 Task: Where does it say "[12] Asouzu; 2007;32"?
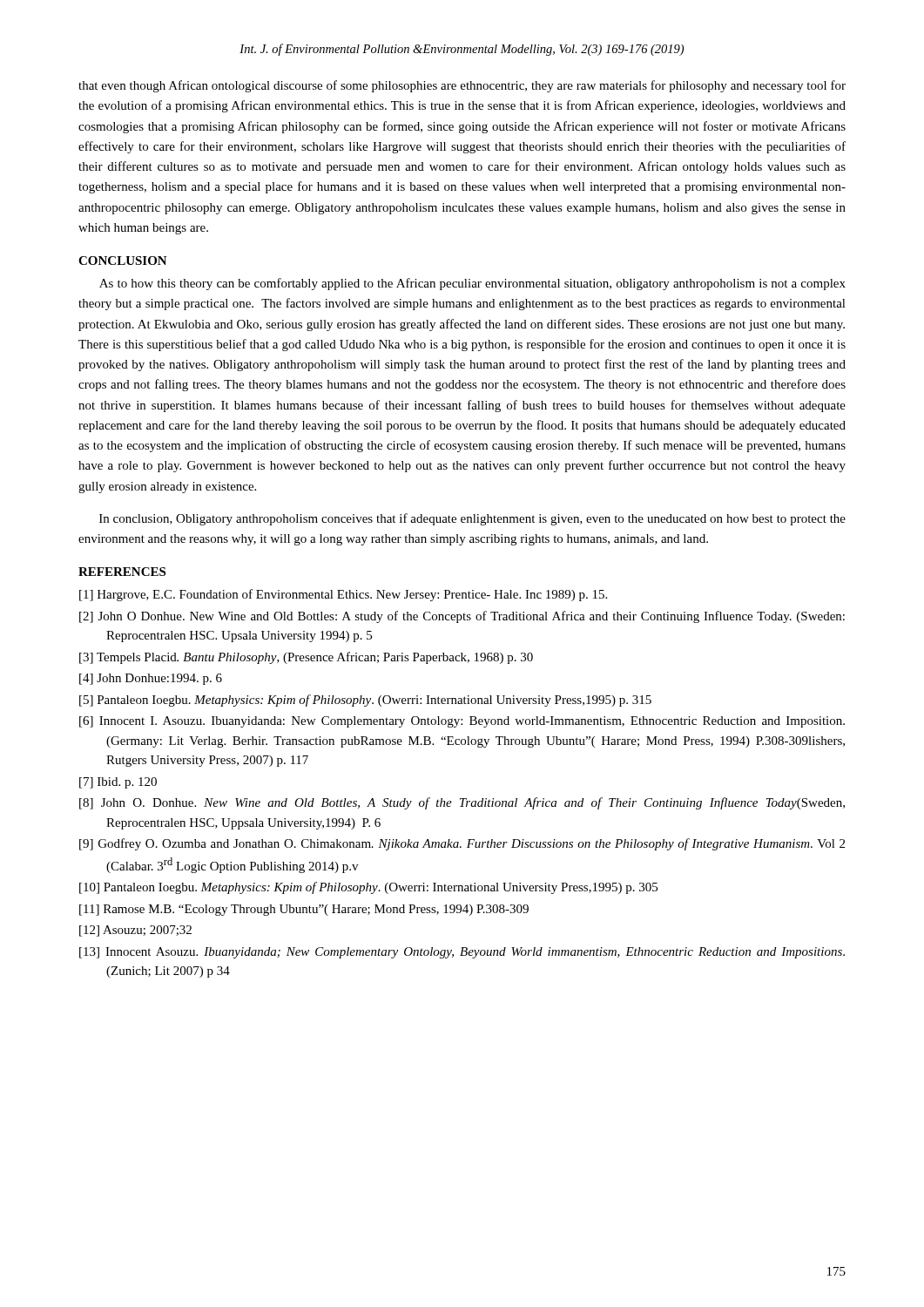pos(135,930)
